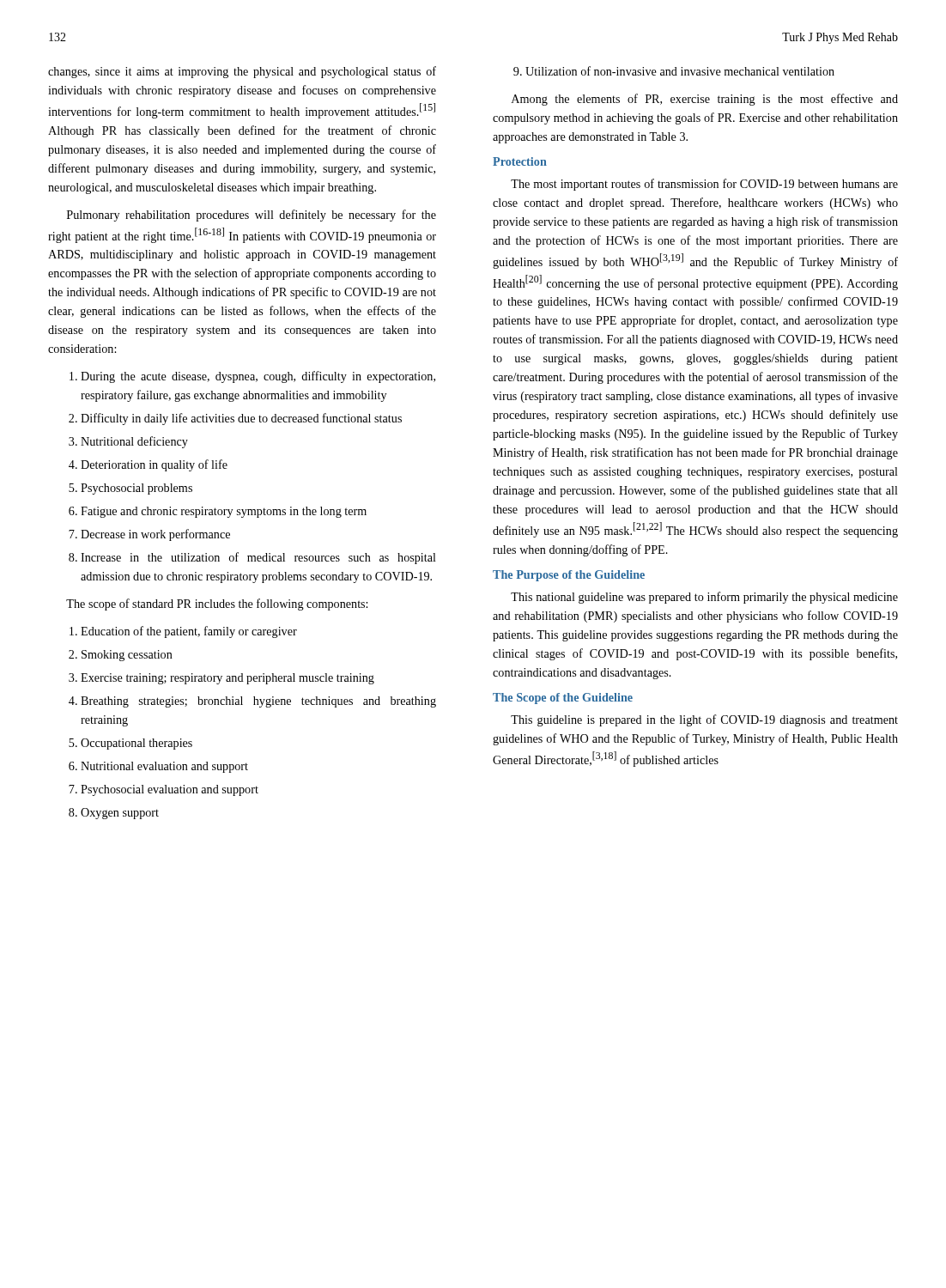Click on the section header with the text "The Purpose of the Guideline"
This screenshot has width=946, height=1288.
(x=569, y=575)
